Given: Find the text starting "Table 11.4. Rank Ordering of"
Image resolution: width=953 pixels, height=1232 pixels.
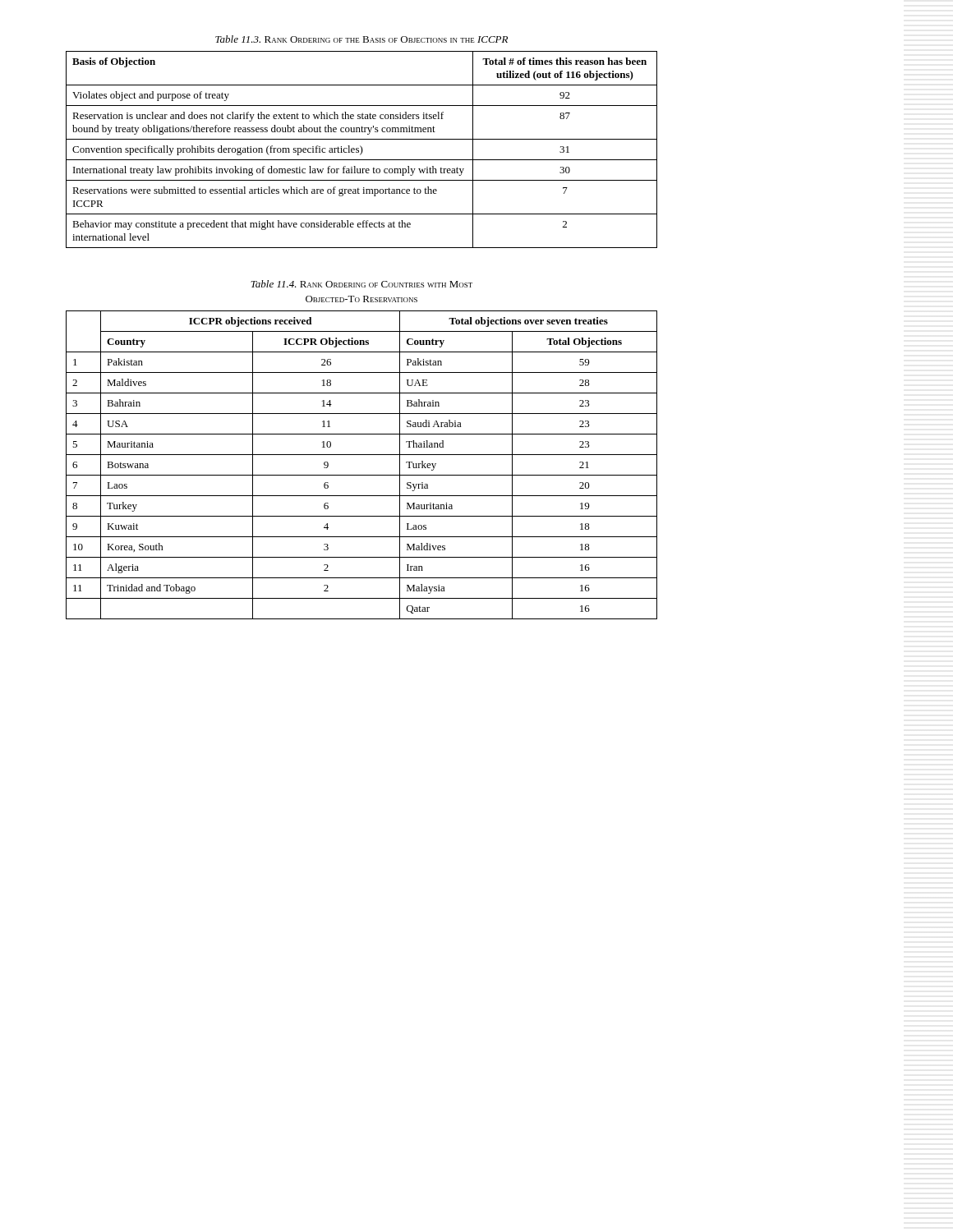Looking at the screenshot, I should [x=361, y=284].
